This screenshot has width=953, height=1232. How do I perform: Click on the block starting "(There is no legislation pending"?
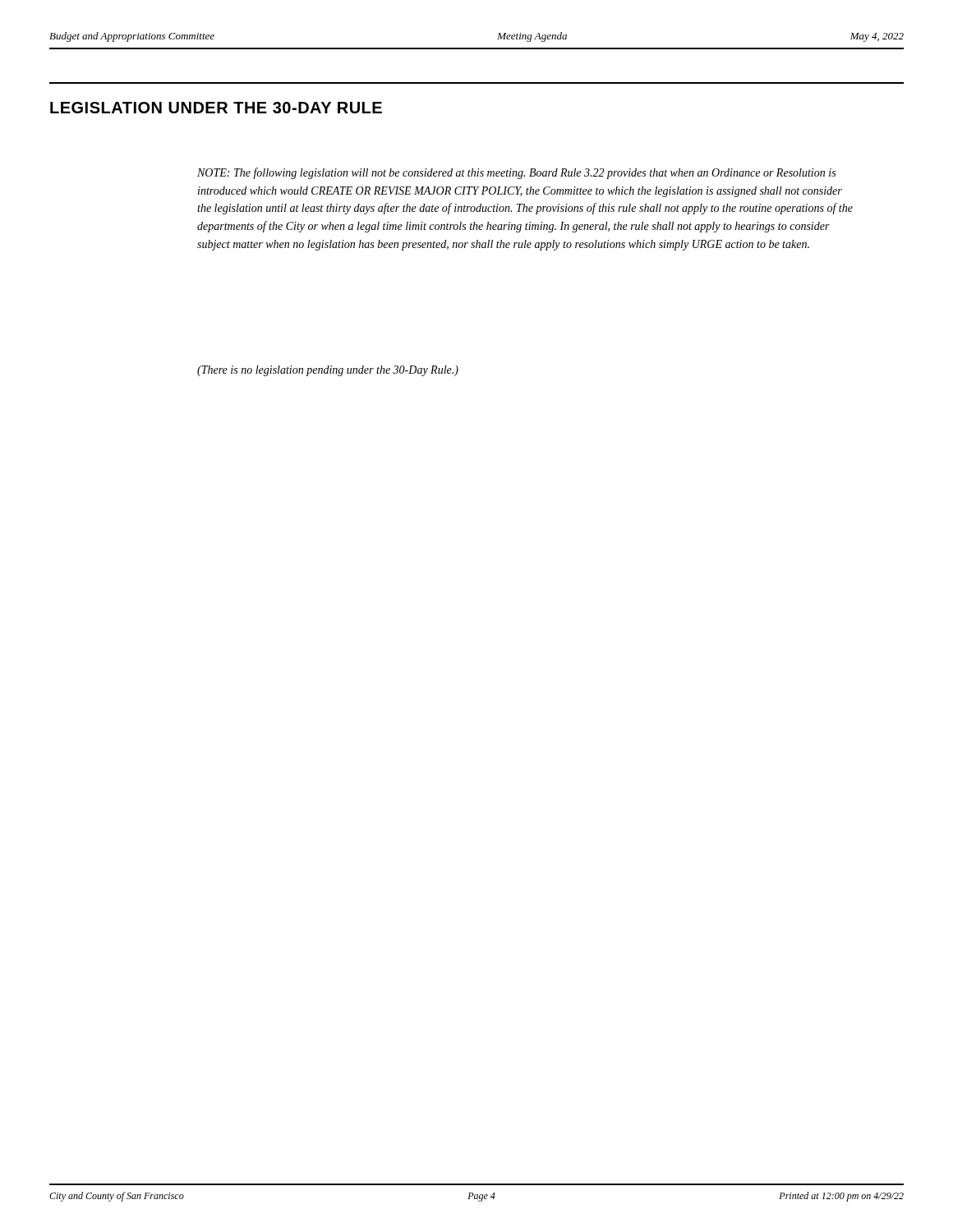click(x=328, y=371)
